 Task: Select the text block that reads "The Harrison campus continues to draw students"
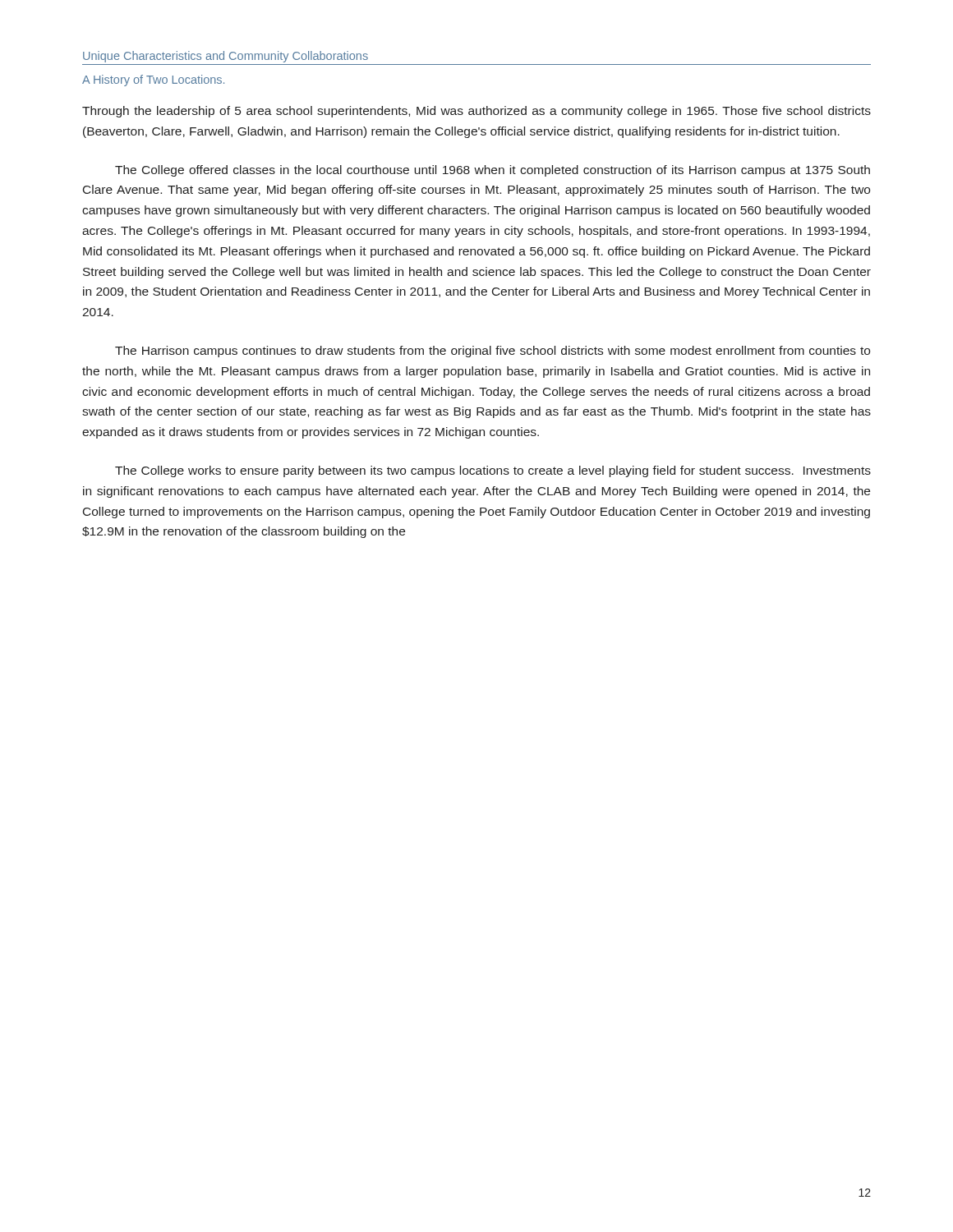click(476, 391)
